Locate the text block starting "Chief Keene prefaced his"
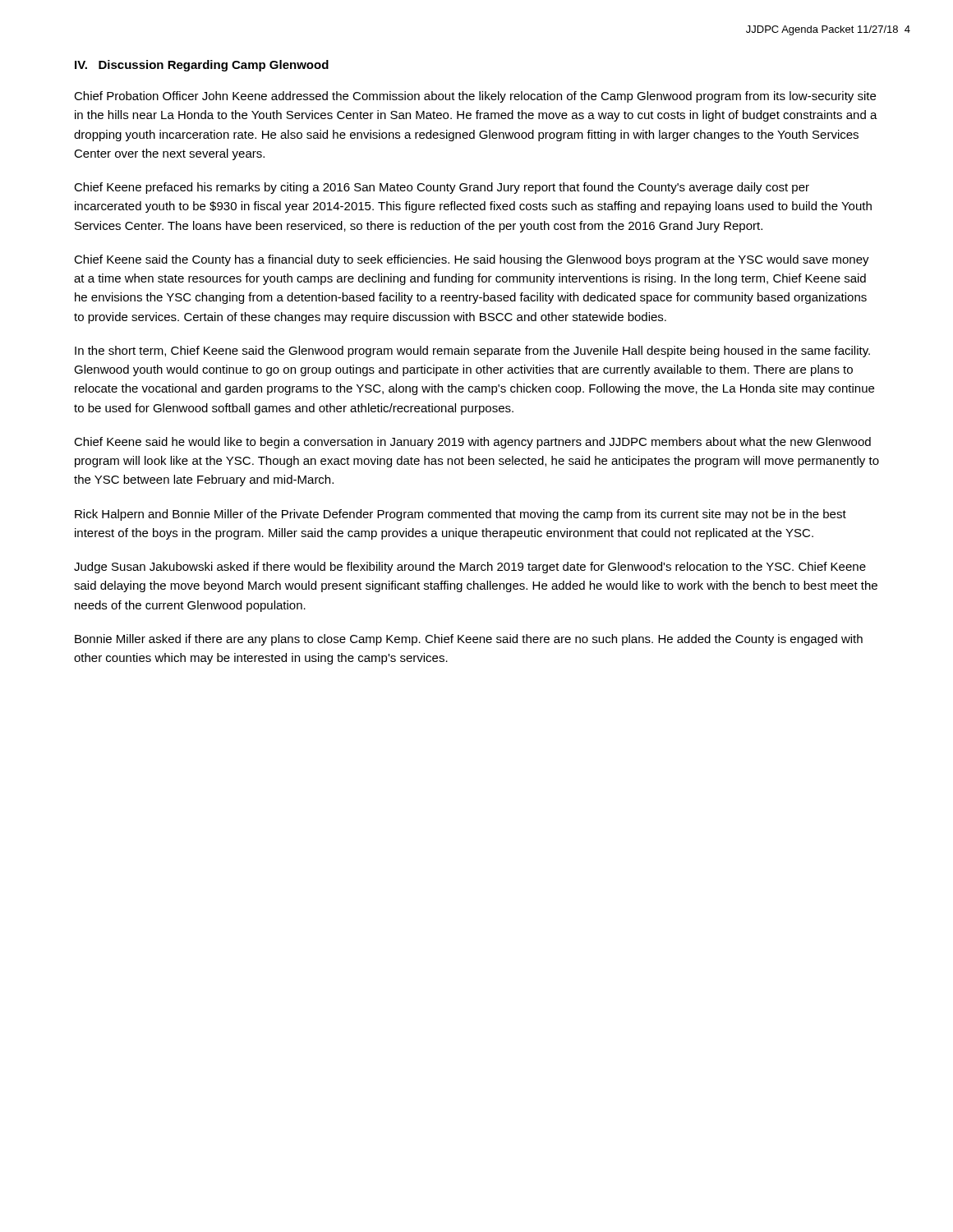Viewport: 953px width, 1232px height. [473, 206]
